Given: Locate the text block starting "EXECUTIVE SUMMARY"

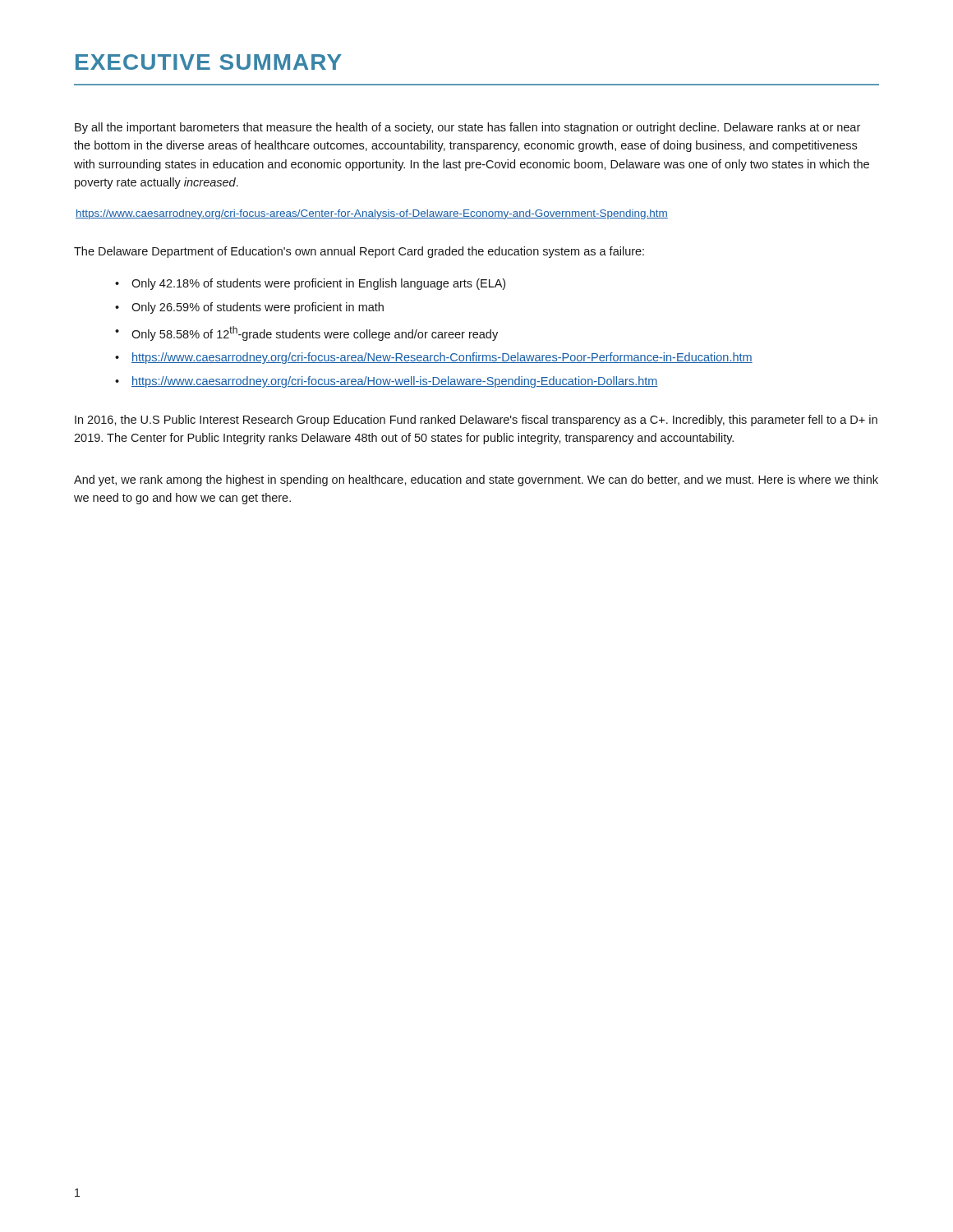Looking at the screenshot, I should click(x=208, y=62).
